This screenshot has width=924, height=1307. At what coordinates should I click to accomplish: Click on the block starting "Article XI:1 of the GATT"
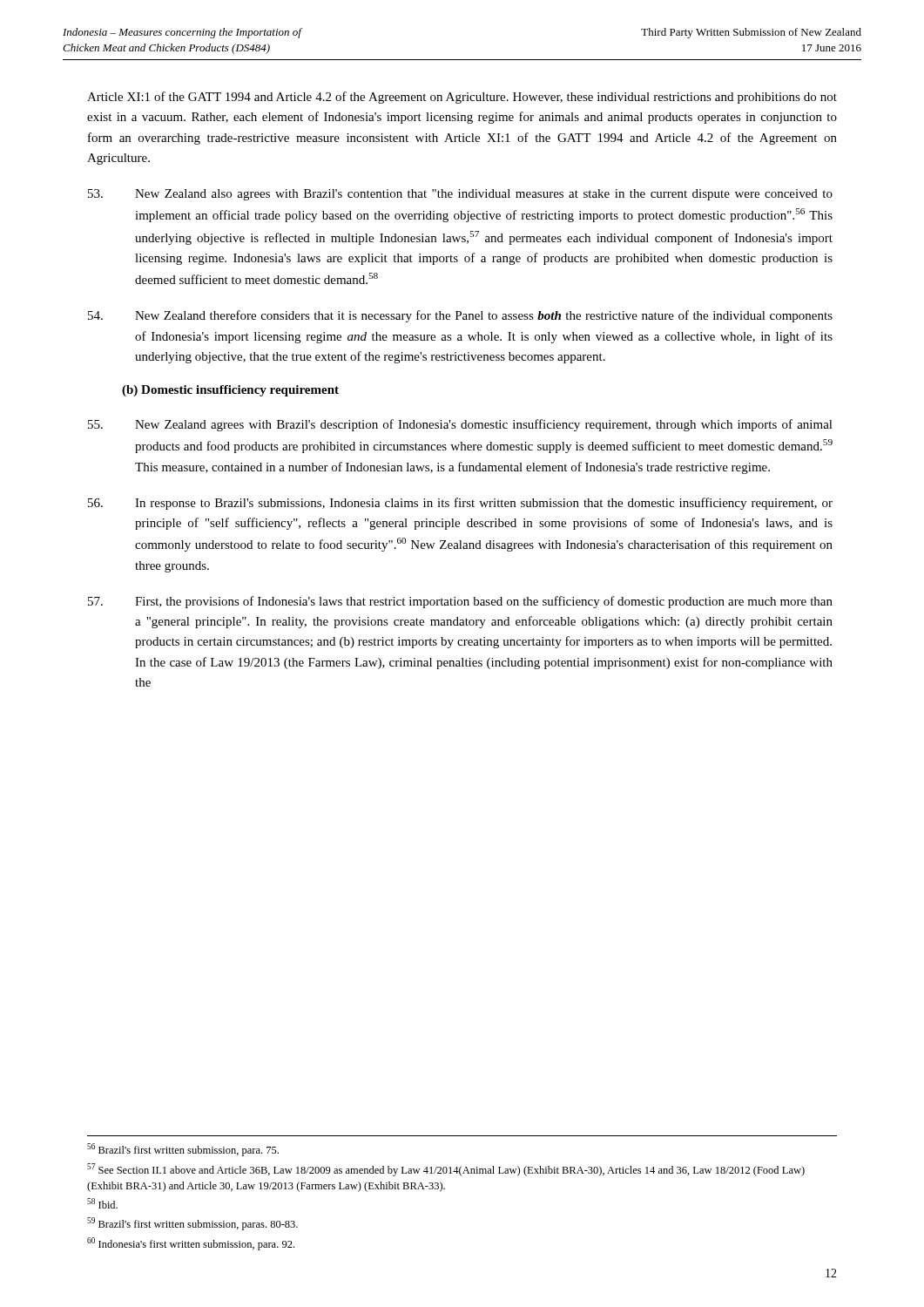click(462, 127)
